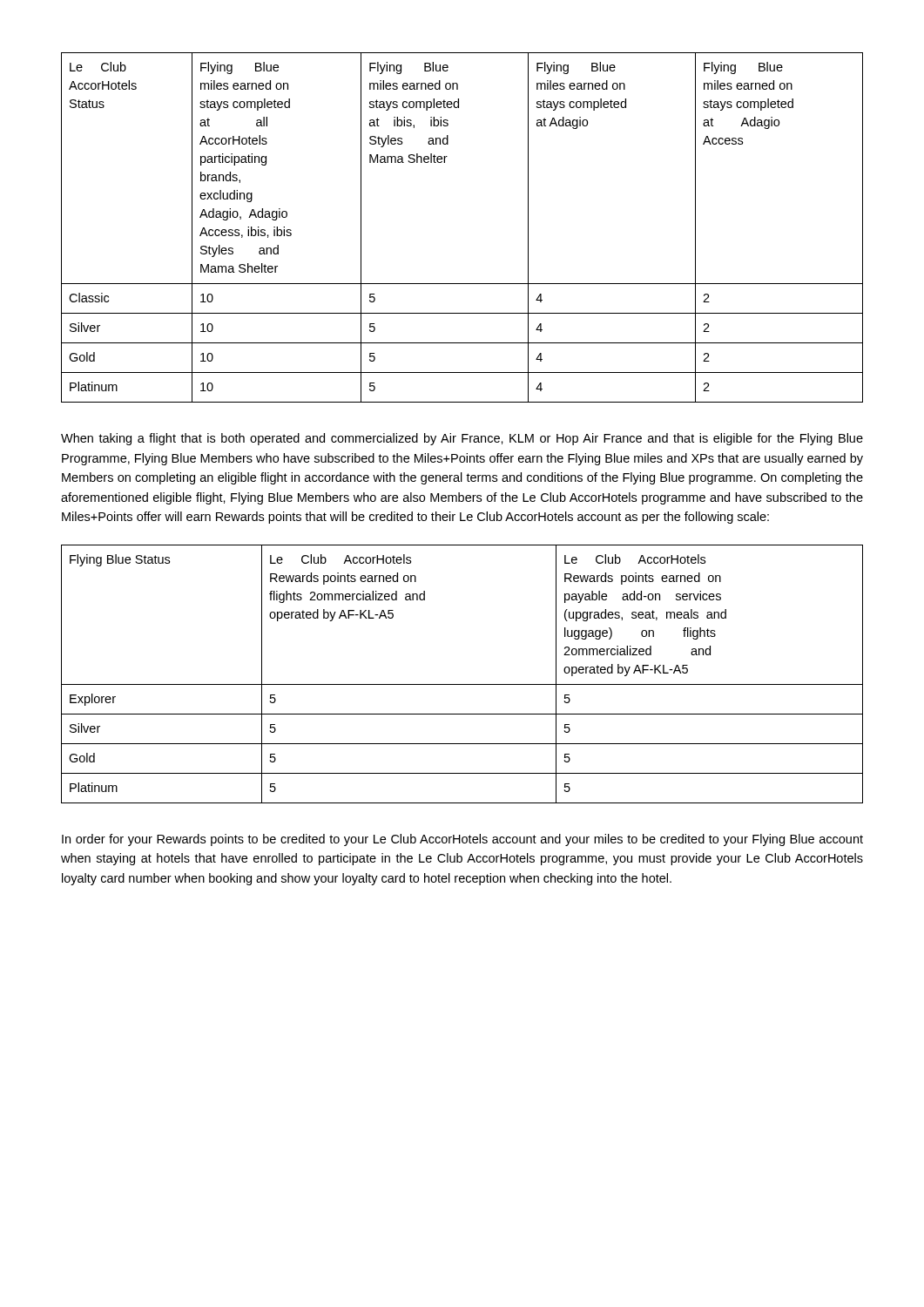The height and width of the screenshot is (1307, 924).
Task: Locate the table with the text "Flying Blue Status"
Action: 462,674
